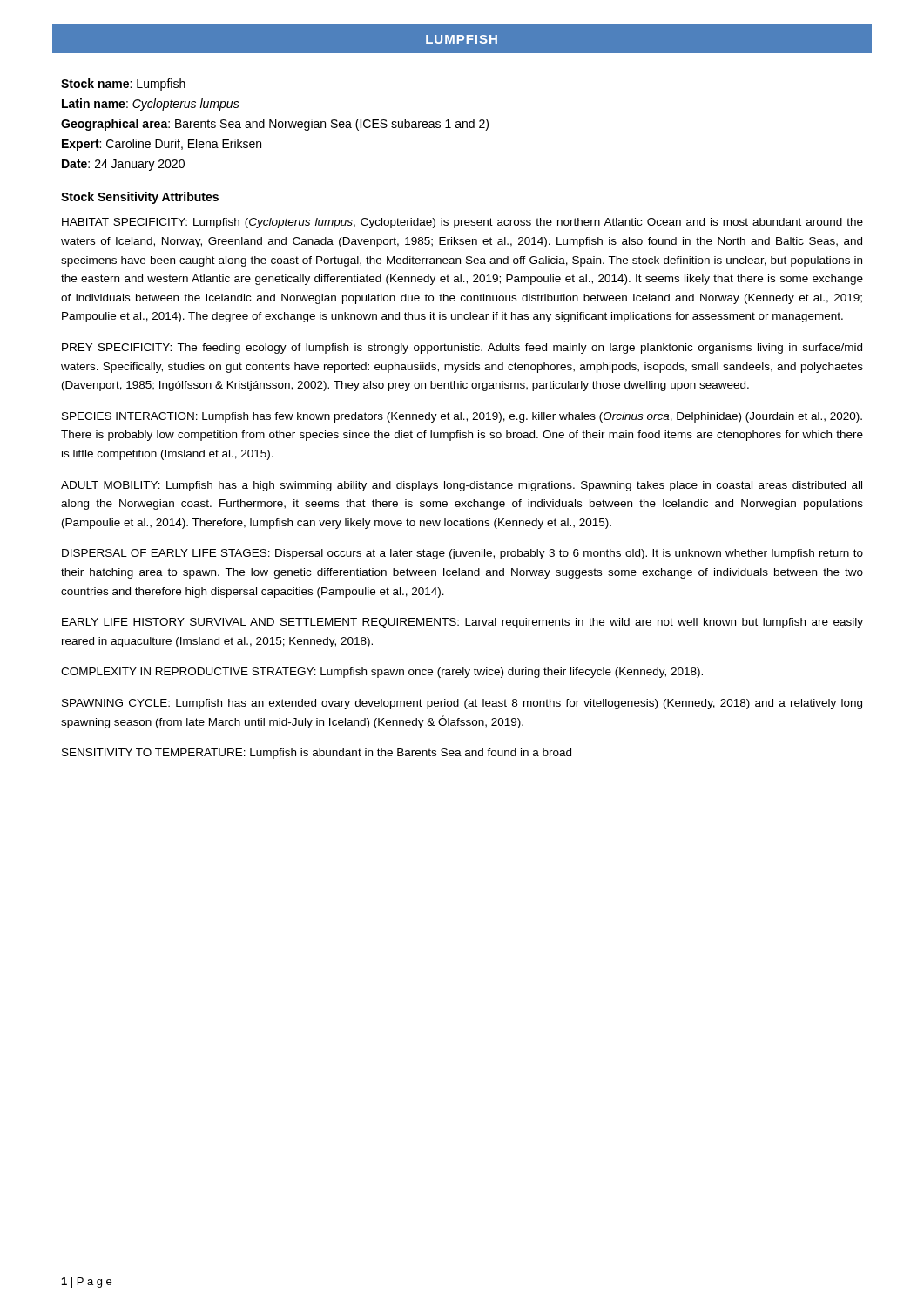This screenshot has height=1307, width=924.
Task: Find the text block starting "HABITAT SPECIFICITY: Lumpfish (Cyclopterus lumpus,"
Action: click(x=462, y=269)
